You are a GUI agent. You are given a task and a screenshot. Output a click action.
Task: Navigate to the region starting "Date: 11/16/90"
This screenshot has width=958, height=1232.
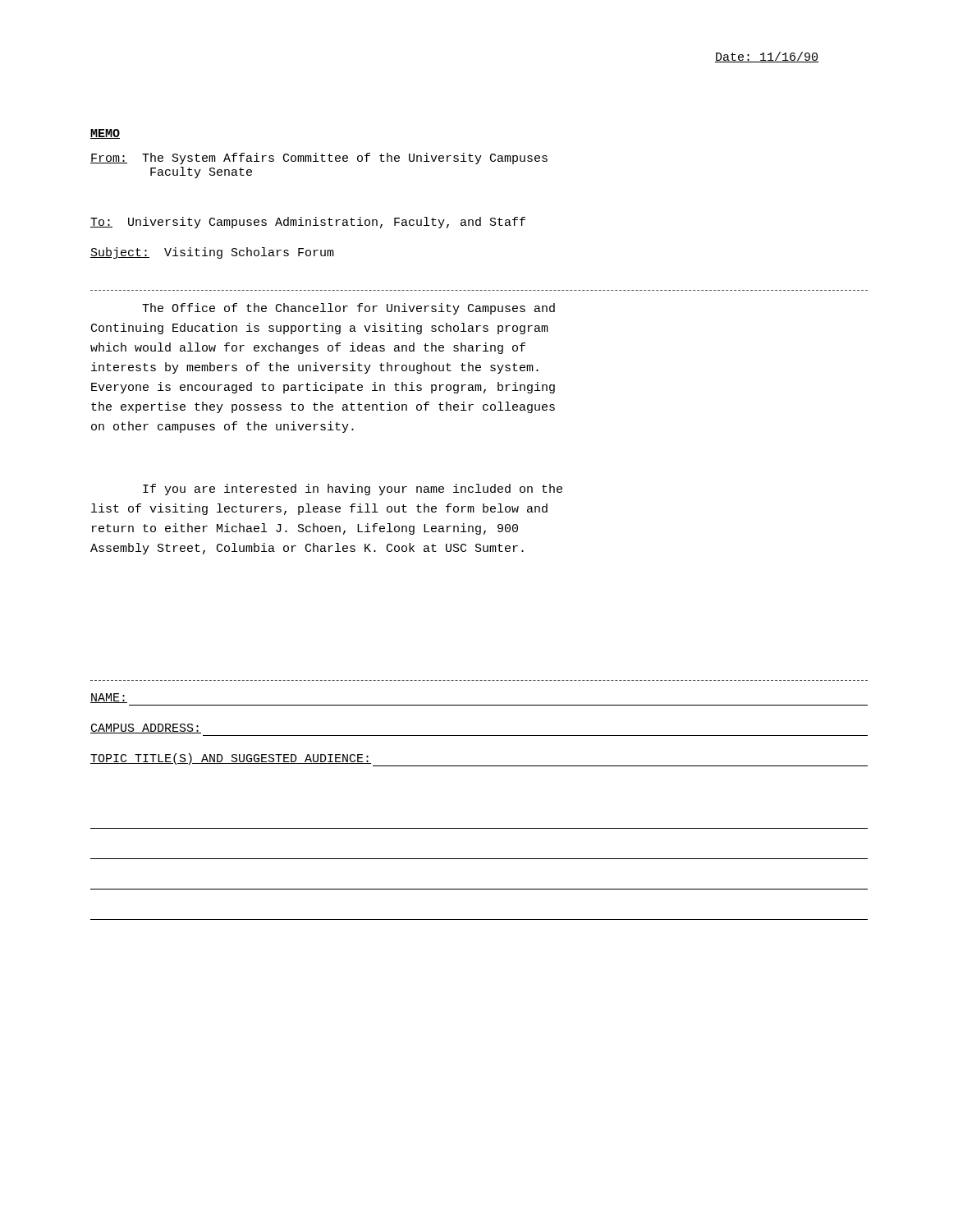pos(767,58)
